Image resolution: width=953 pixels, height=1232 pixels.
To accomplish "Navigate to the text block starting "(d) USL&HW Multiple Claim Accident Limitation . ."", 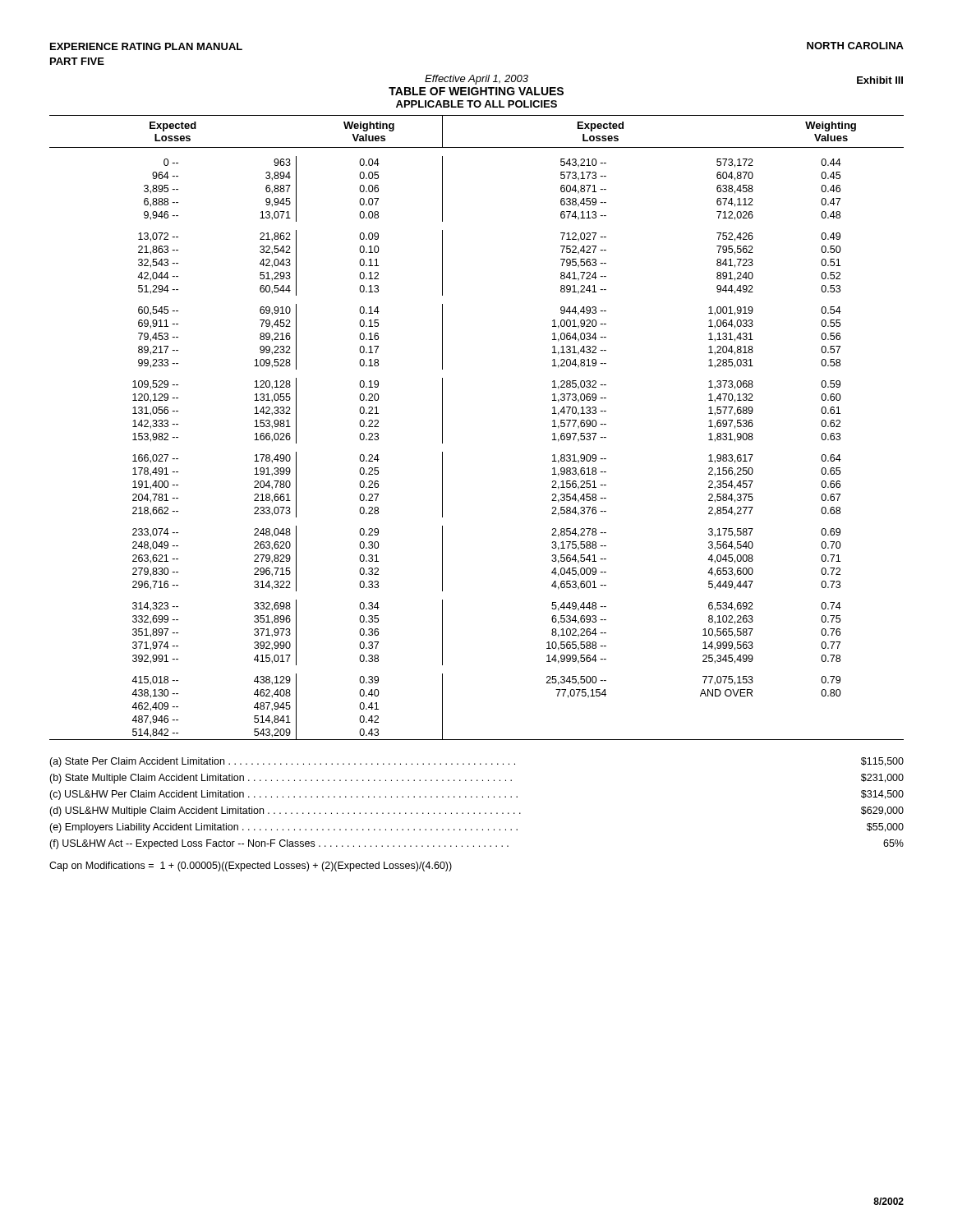I will click(476, 811).
